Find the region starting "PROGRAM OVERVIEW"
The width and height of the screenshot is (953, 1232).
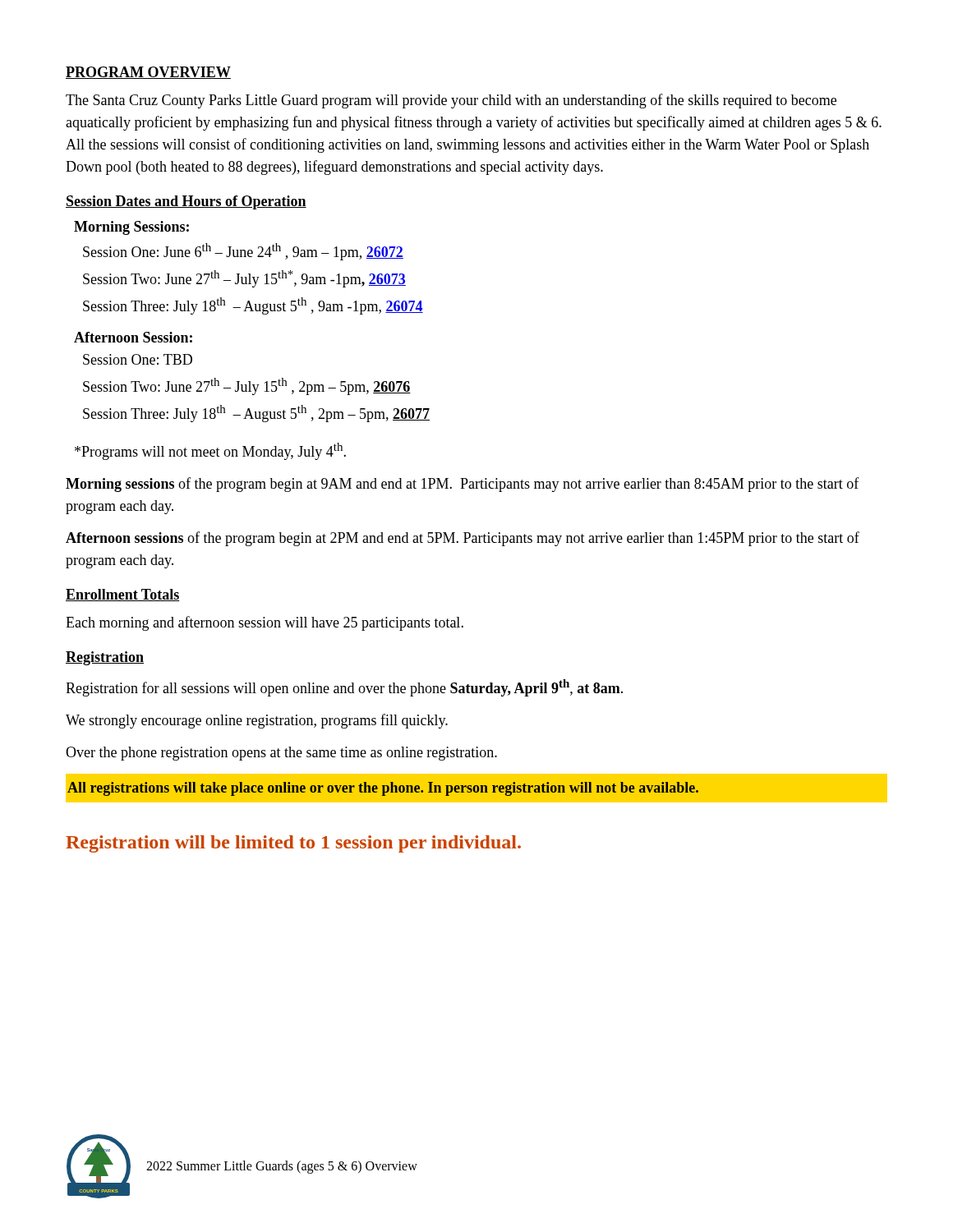click(148, 72)
